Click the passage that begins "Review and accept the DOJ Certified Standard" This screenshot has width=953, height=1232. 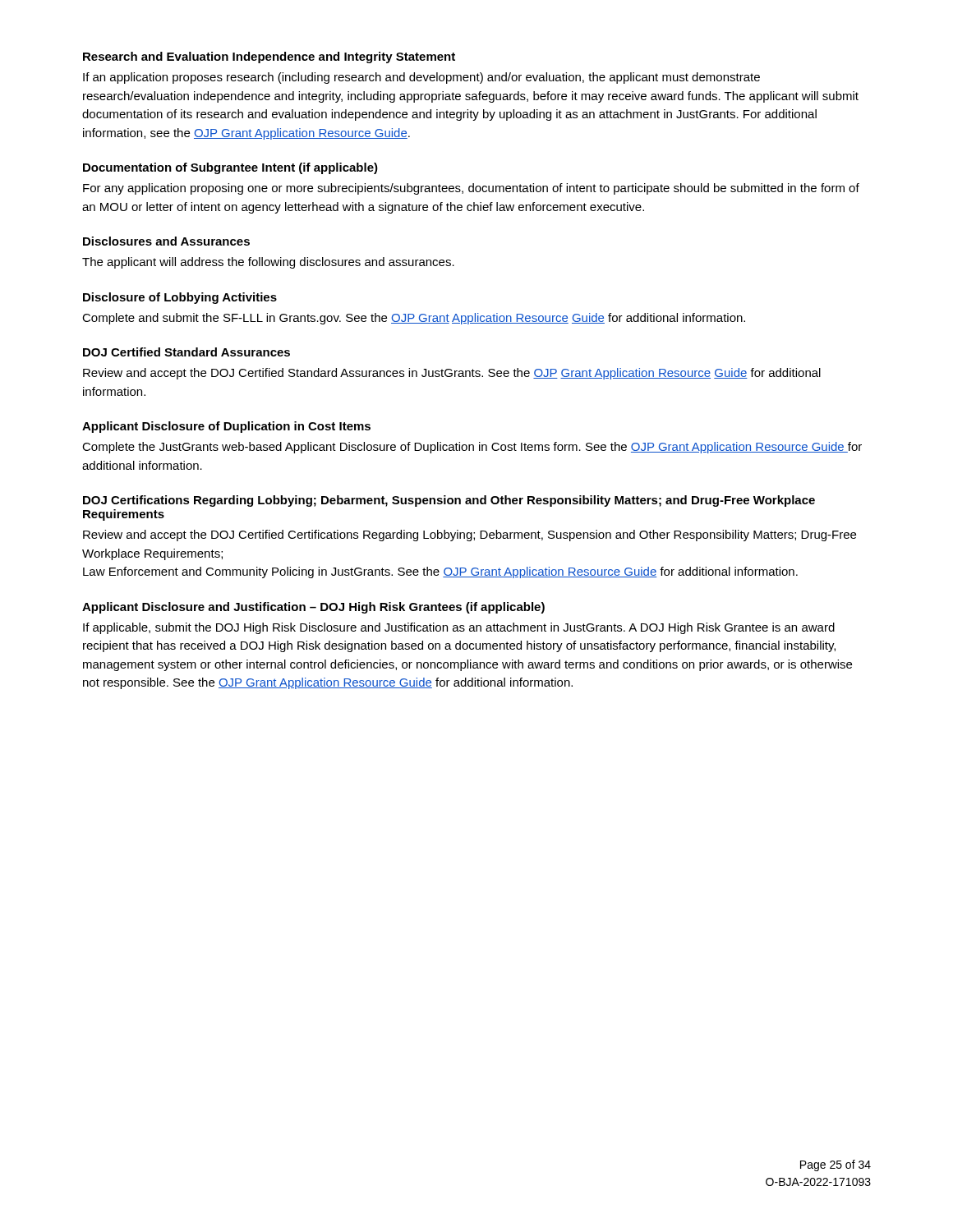click(x=452, y=382)
